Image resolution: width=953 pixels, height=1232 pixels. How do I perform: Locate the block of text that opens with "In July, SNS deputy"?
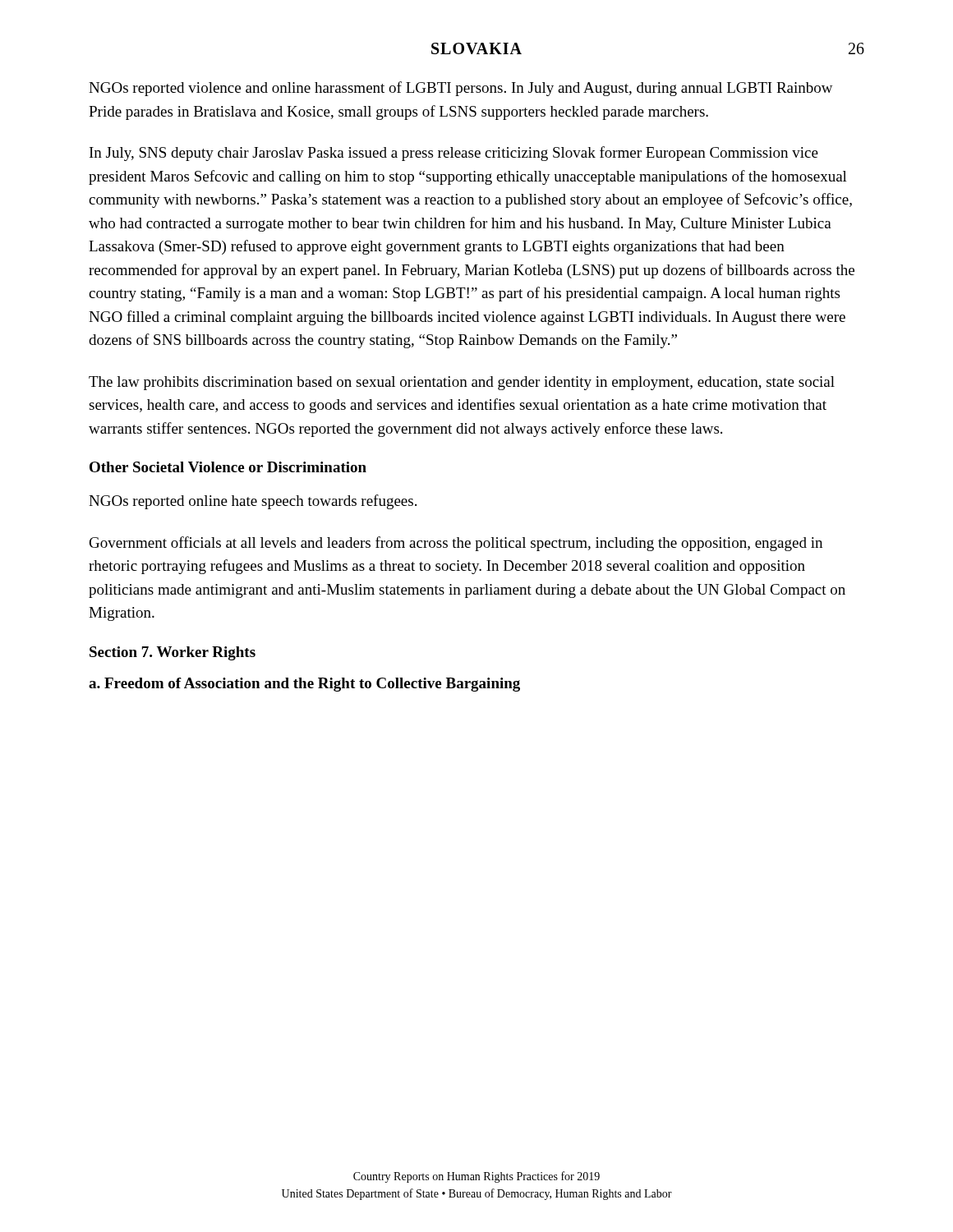[472, 246]
